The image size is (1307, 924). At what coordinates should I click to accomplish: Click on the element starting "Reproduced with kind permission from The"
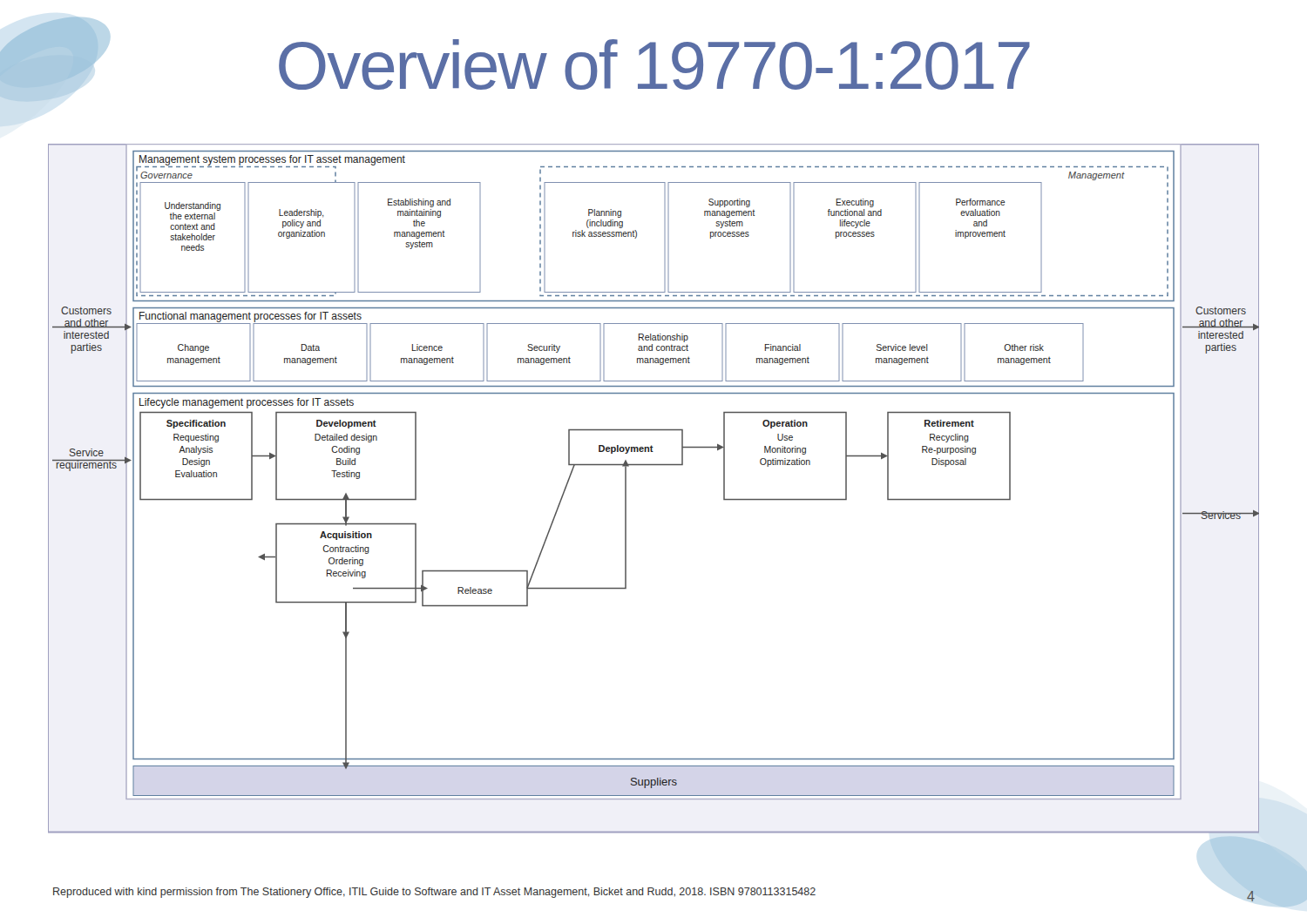coord(434,892)
